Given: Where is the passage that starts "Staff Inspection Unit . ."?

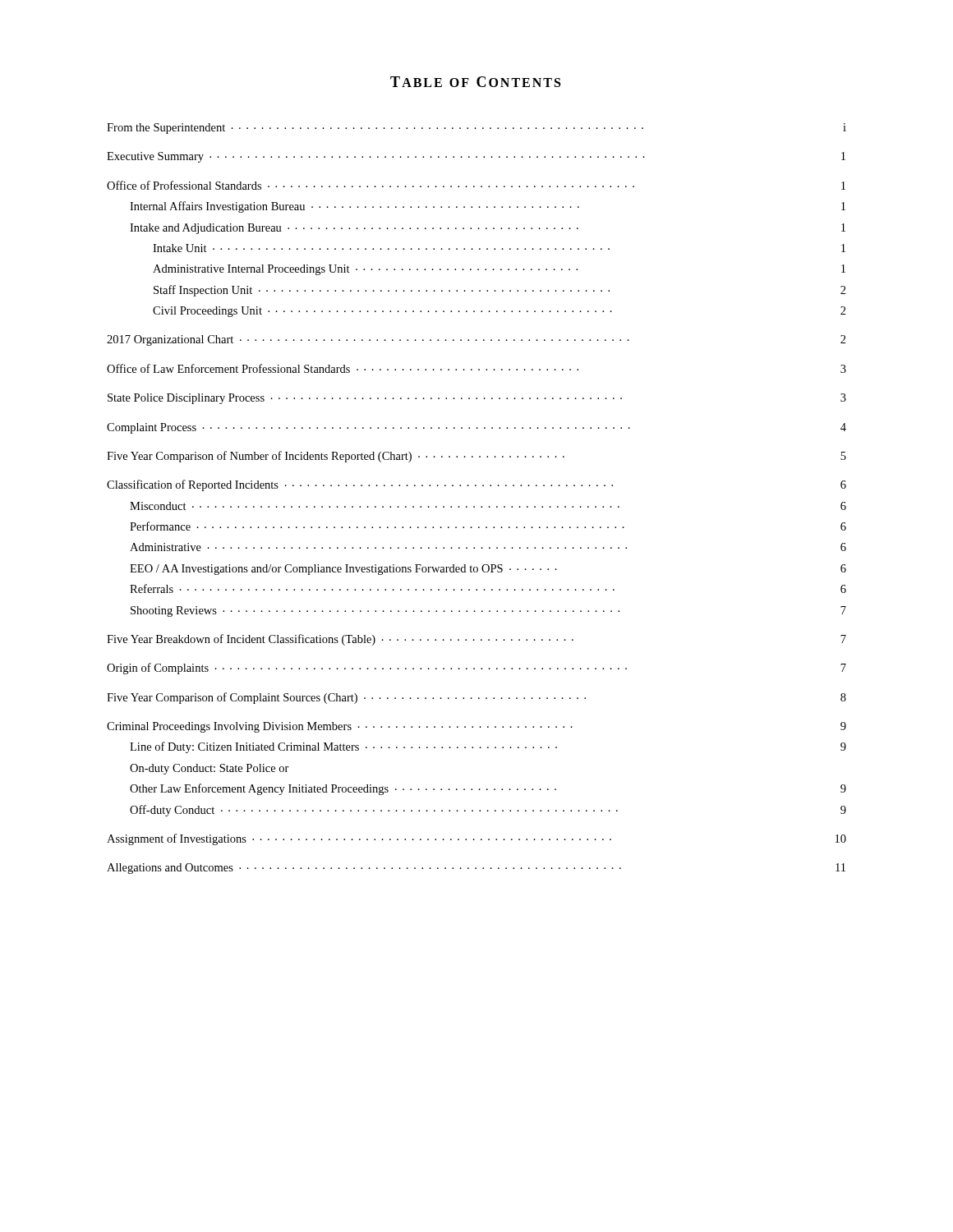Looking at the screenshot, I should 499,290.
